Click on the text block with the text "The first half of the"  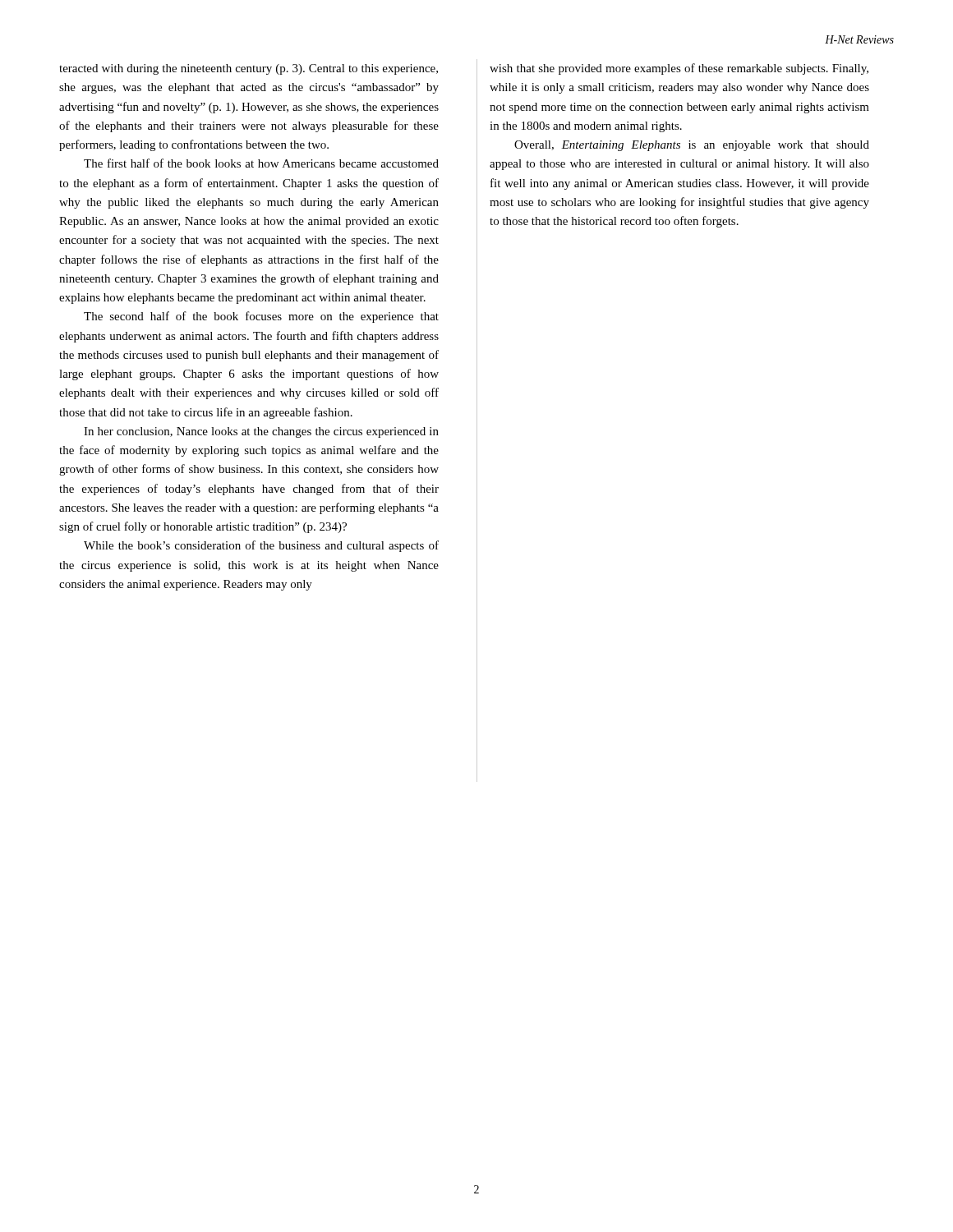(249, 231)
